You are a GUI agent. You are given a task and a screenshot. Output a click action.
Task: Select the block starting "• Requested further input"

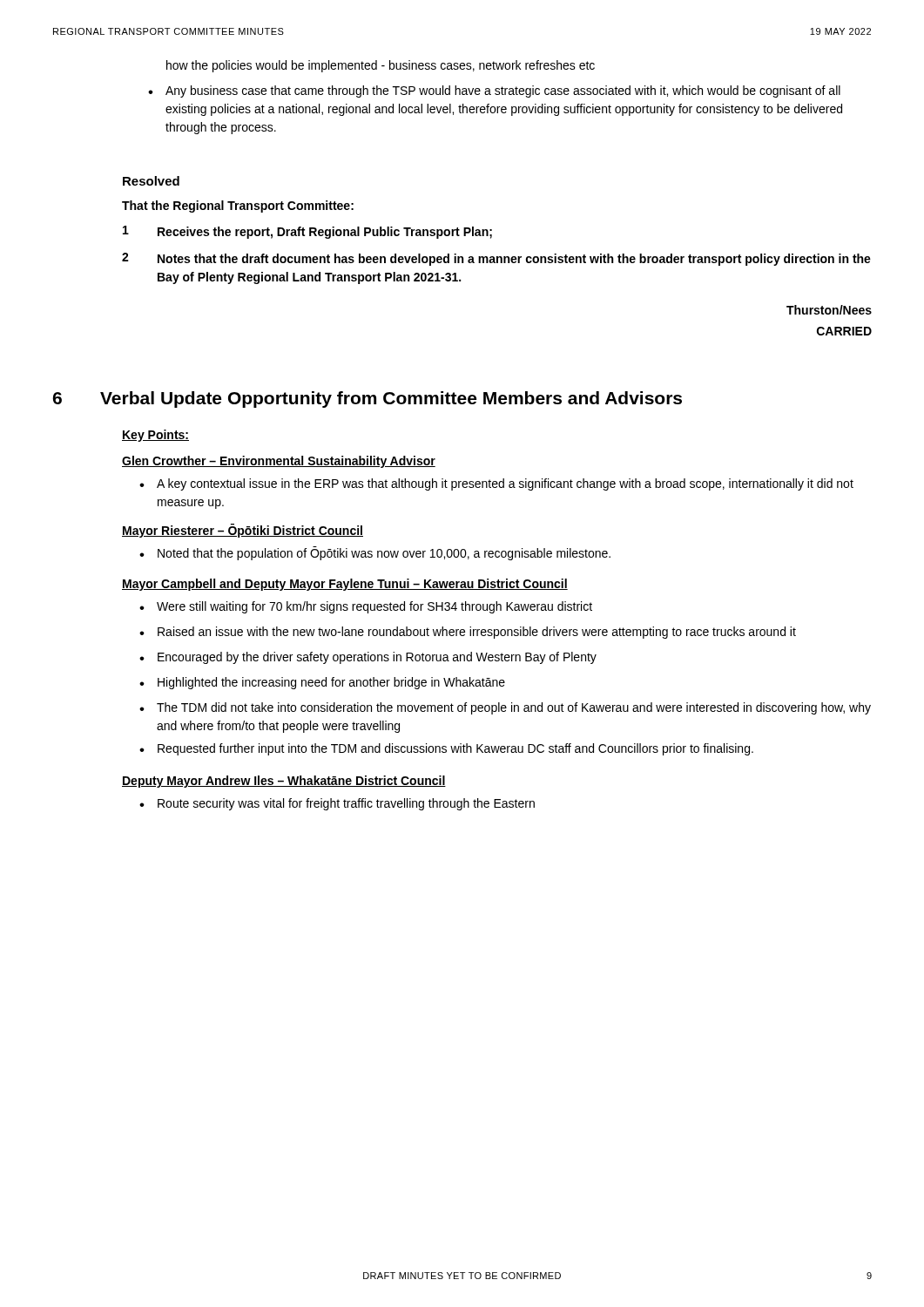(447, 750)
